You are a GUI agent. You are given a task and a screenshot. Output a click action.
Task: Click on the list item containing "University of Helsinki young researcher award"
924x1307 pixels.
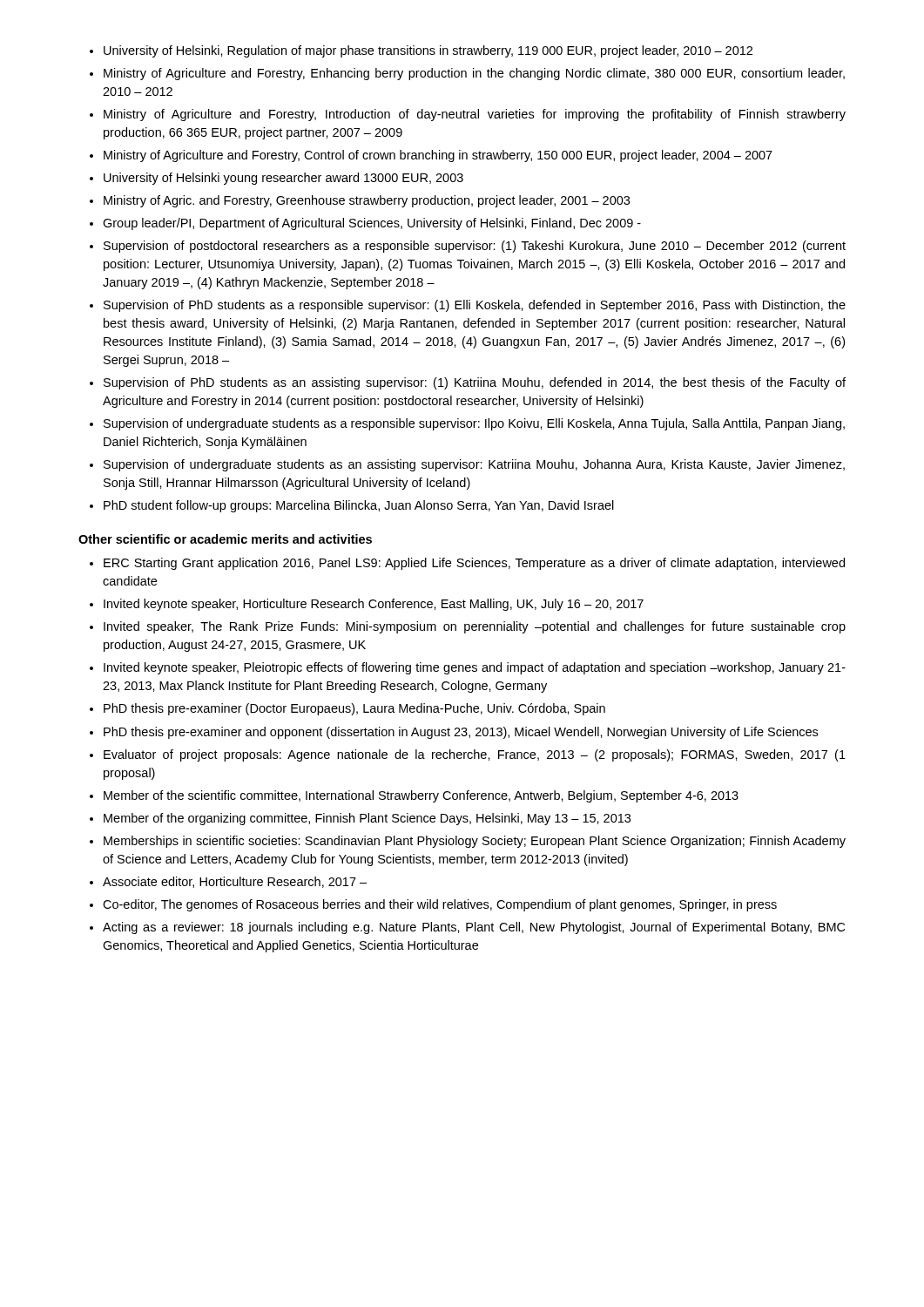(x=474, y=178)
